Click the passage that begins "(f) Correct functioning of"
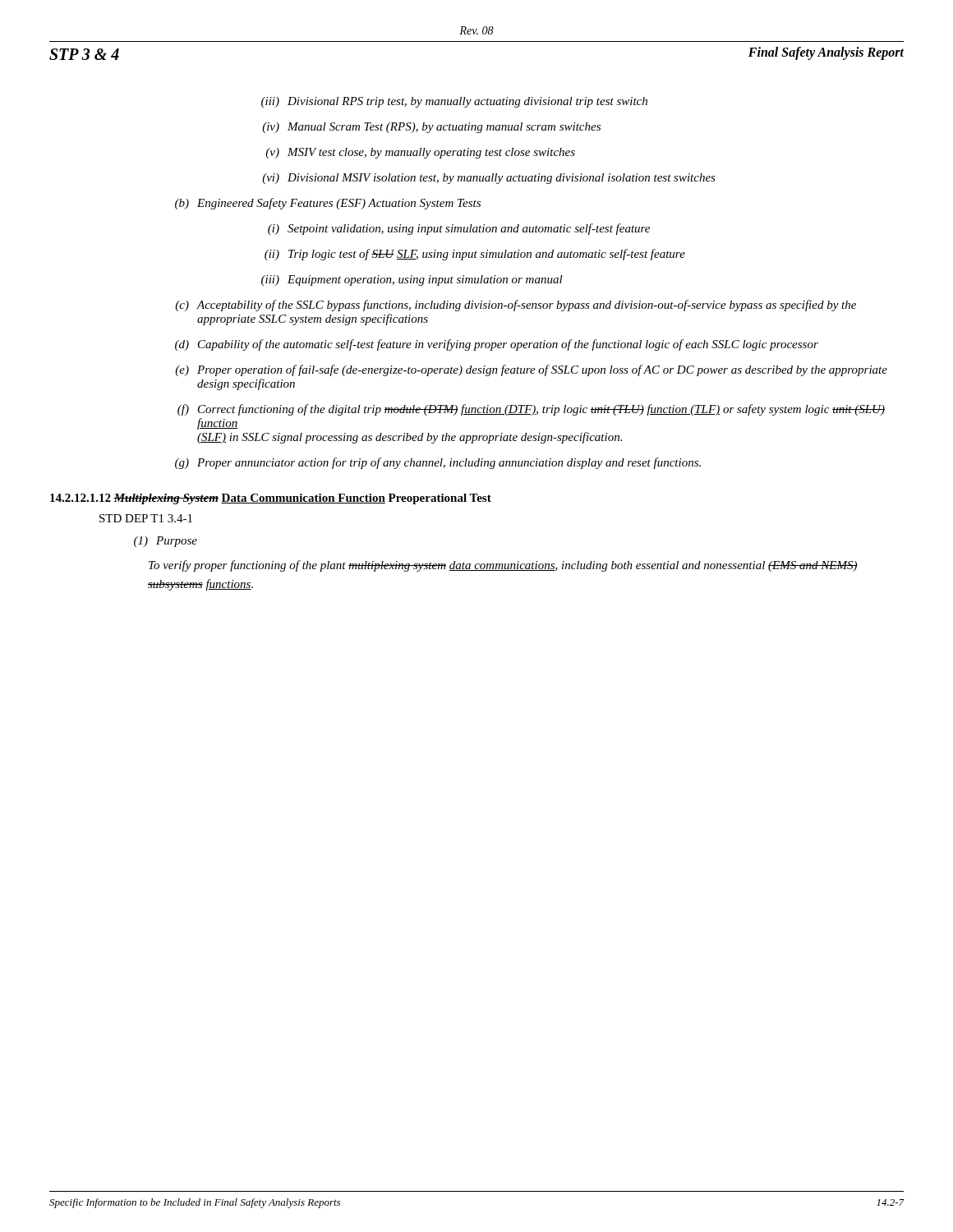 tap(526, 423)
